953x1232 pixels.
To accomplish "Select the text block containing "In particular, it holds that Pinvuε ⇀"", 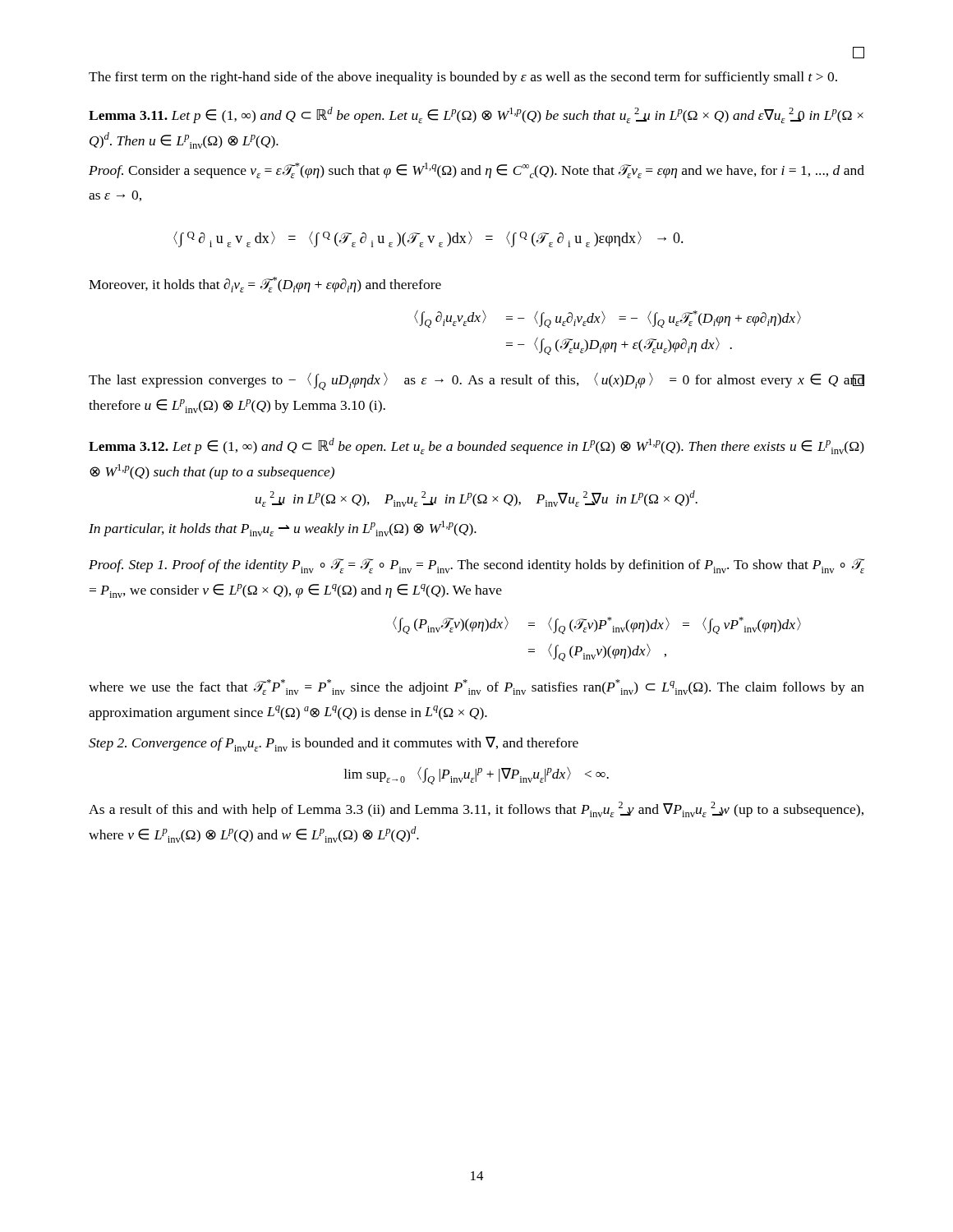I will (x=283, y=529).
